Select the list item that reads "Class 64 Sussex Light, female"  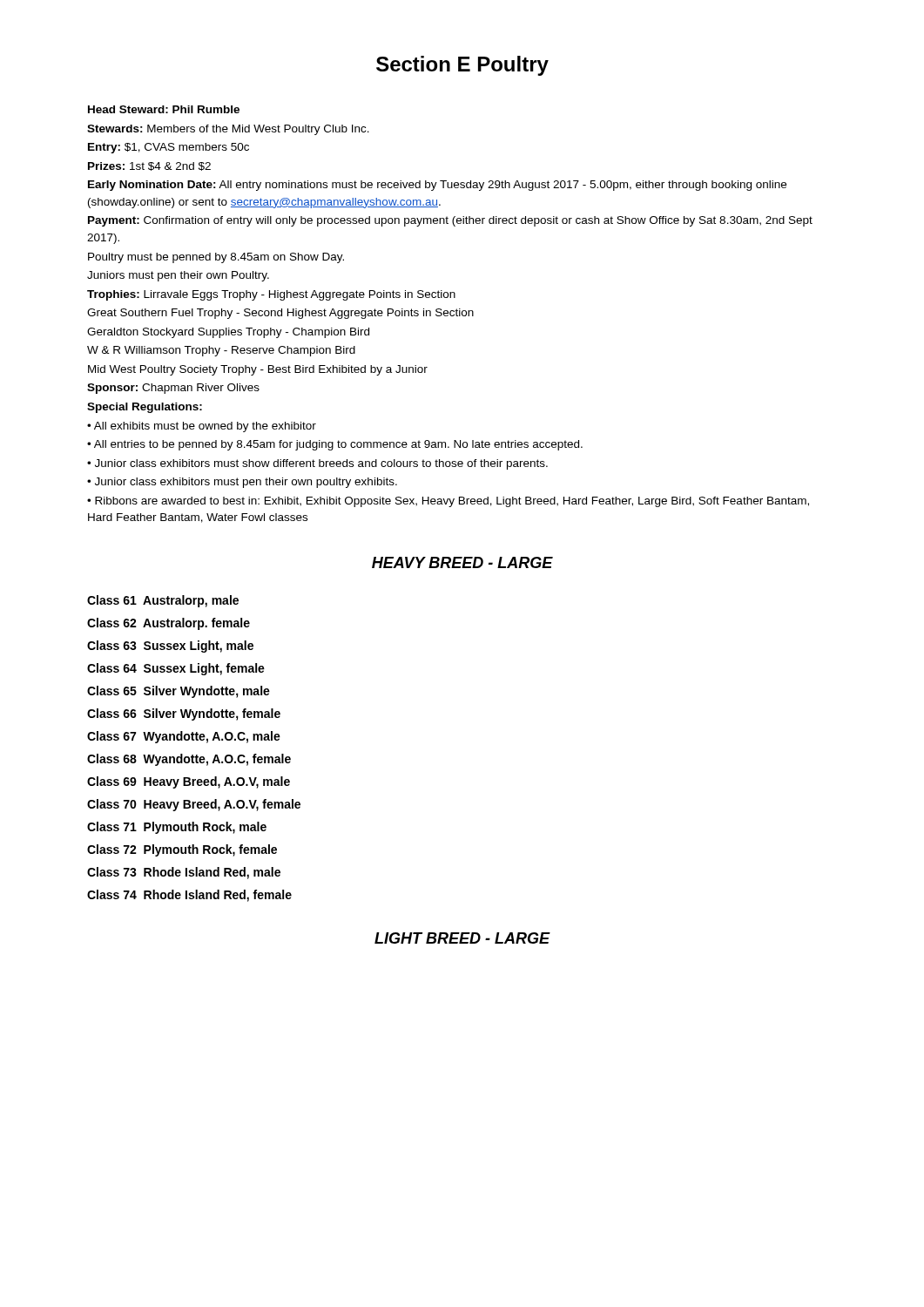click(x=176, y=668)
